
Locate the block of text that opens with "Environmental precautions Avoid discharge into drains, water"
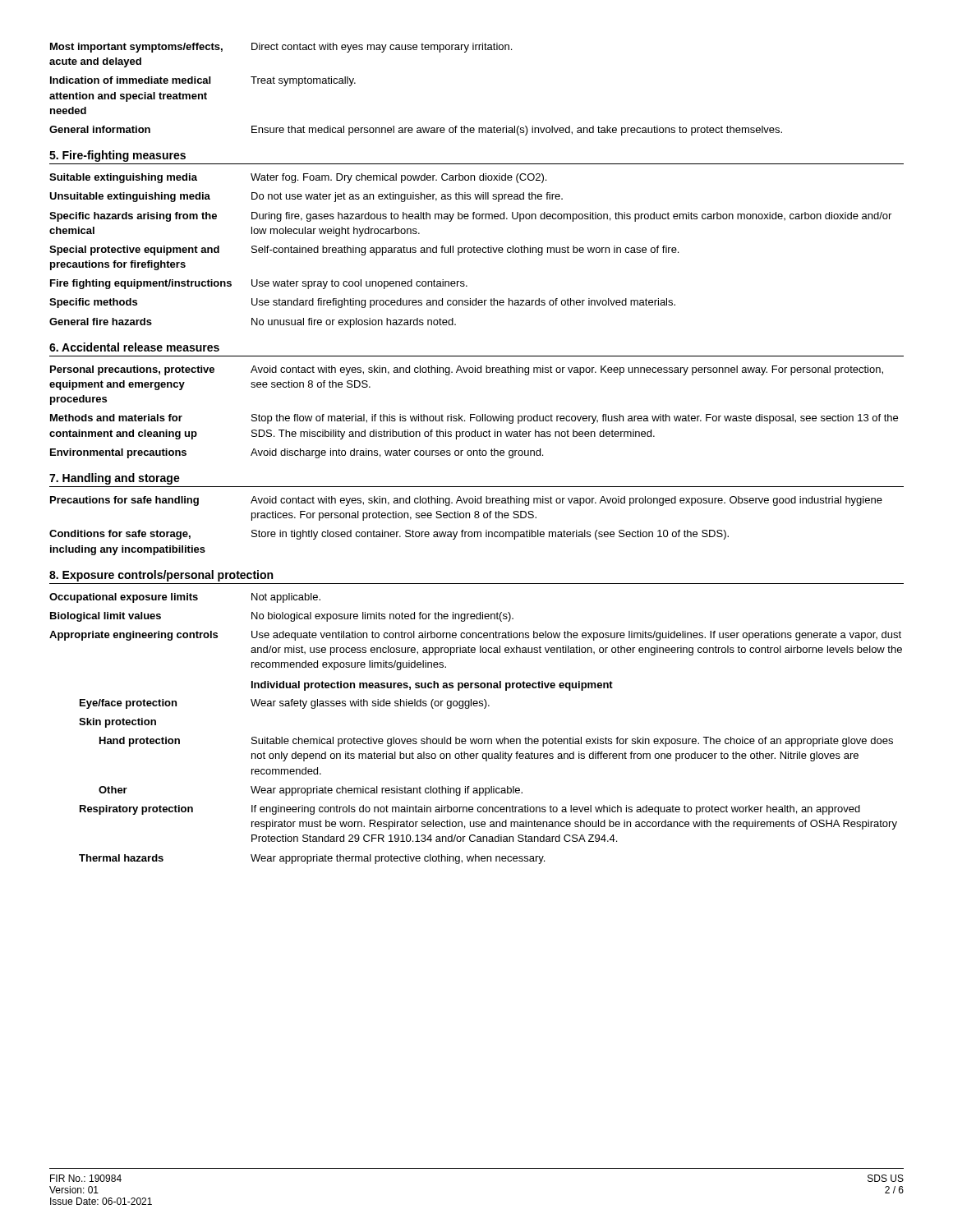coord(476,452)
